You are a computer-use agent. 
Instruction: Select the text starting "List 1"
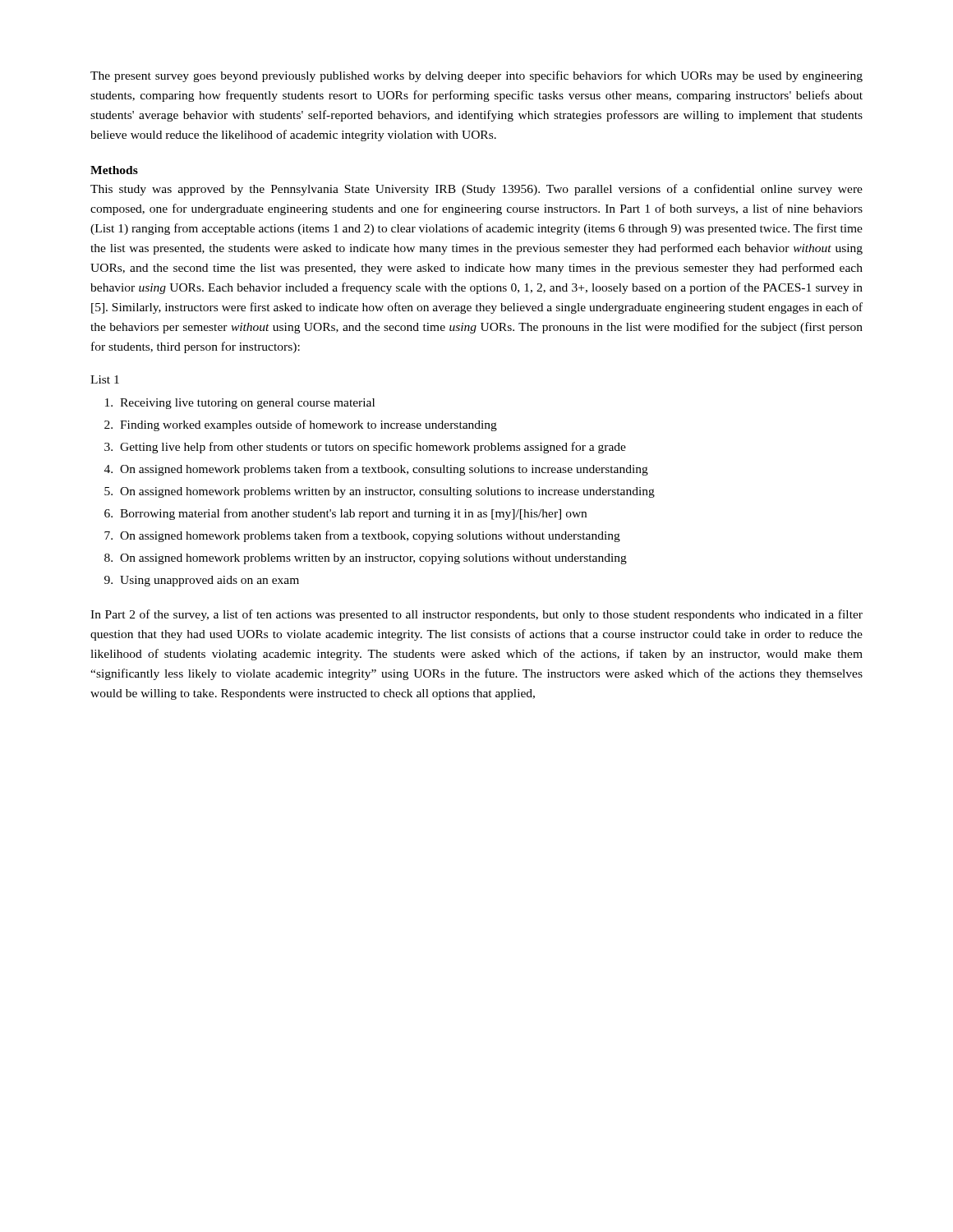pos(105,379)
